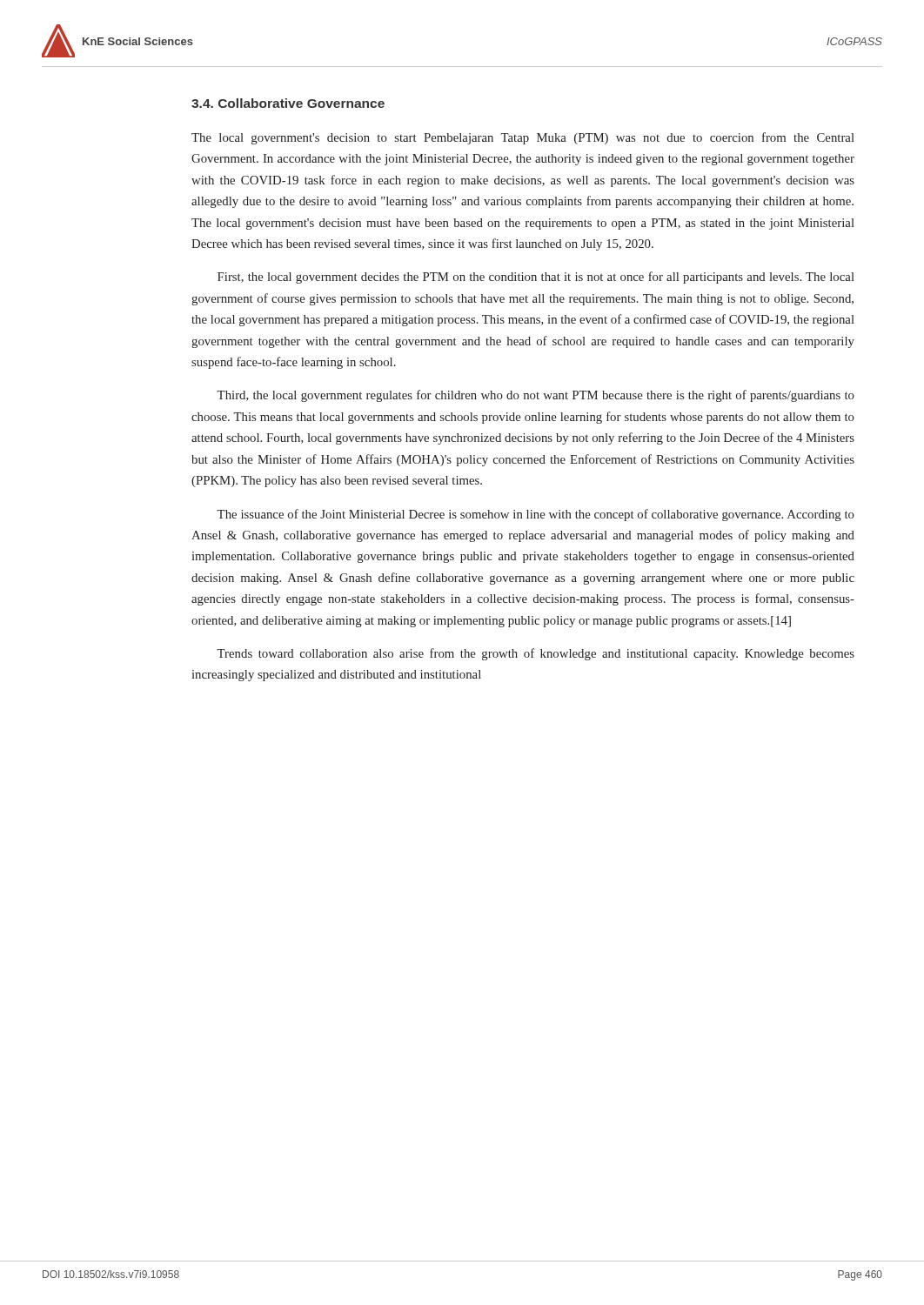The width and height of the screenshot is (924, 1305).
Task: Find the block on this page that starts "The issuance of the Joint Ministerial Decree"
Action: click(523, 567)
